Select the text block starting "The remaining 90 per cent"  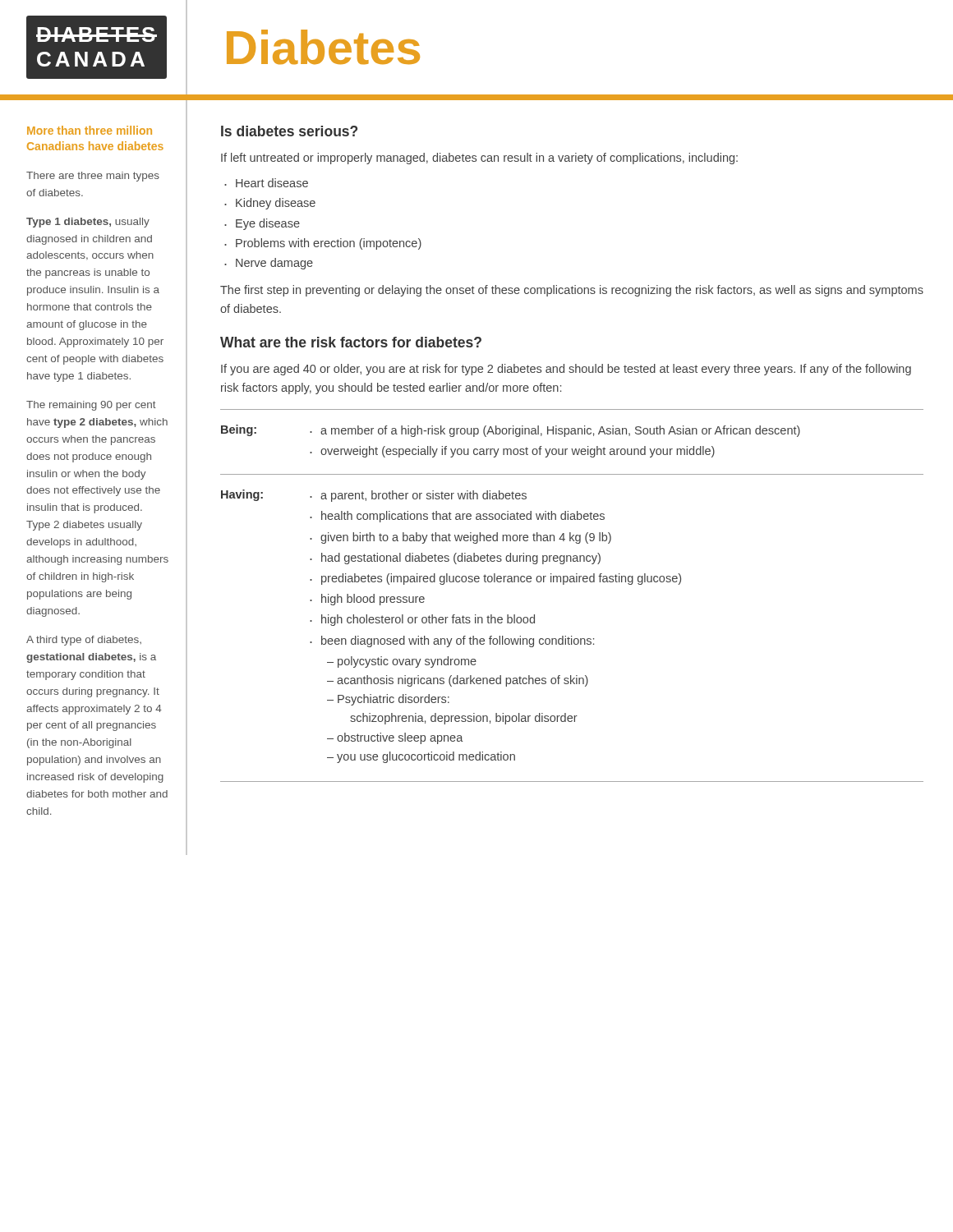click(97, 507)
